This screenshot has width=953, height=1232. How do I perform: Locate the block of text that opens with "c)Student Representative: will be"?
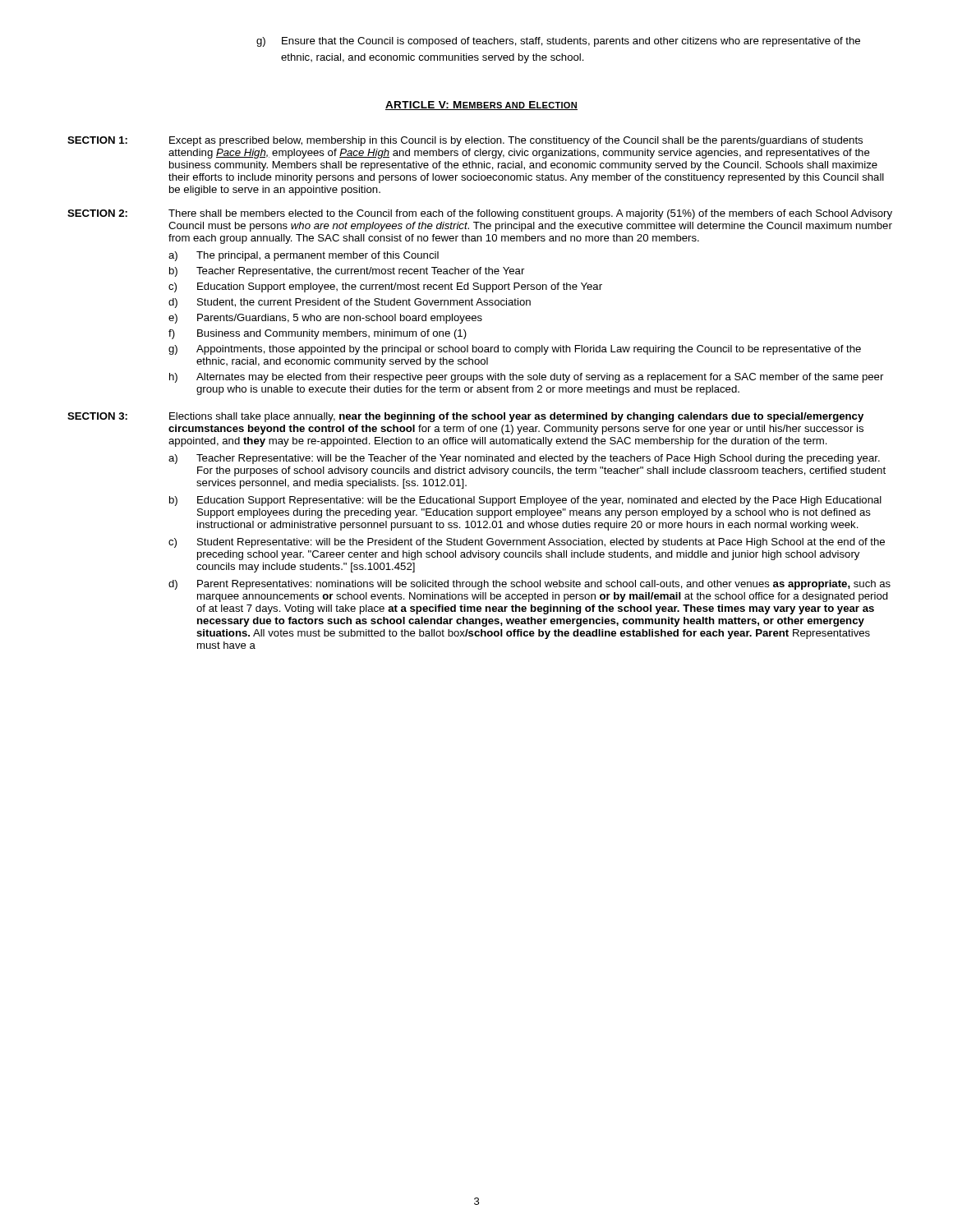point(532,554)
